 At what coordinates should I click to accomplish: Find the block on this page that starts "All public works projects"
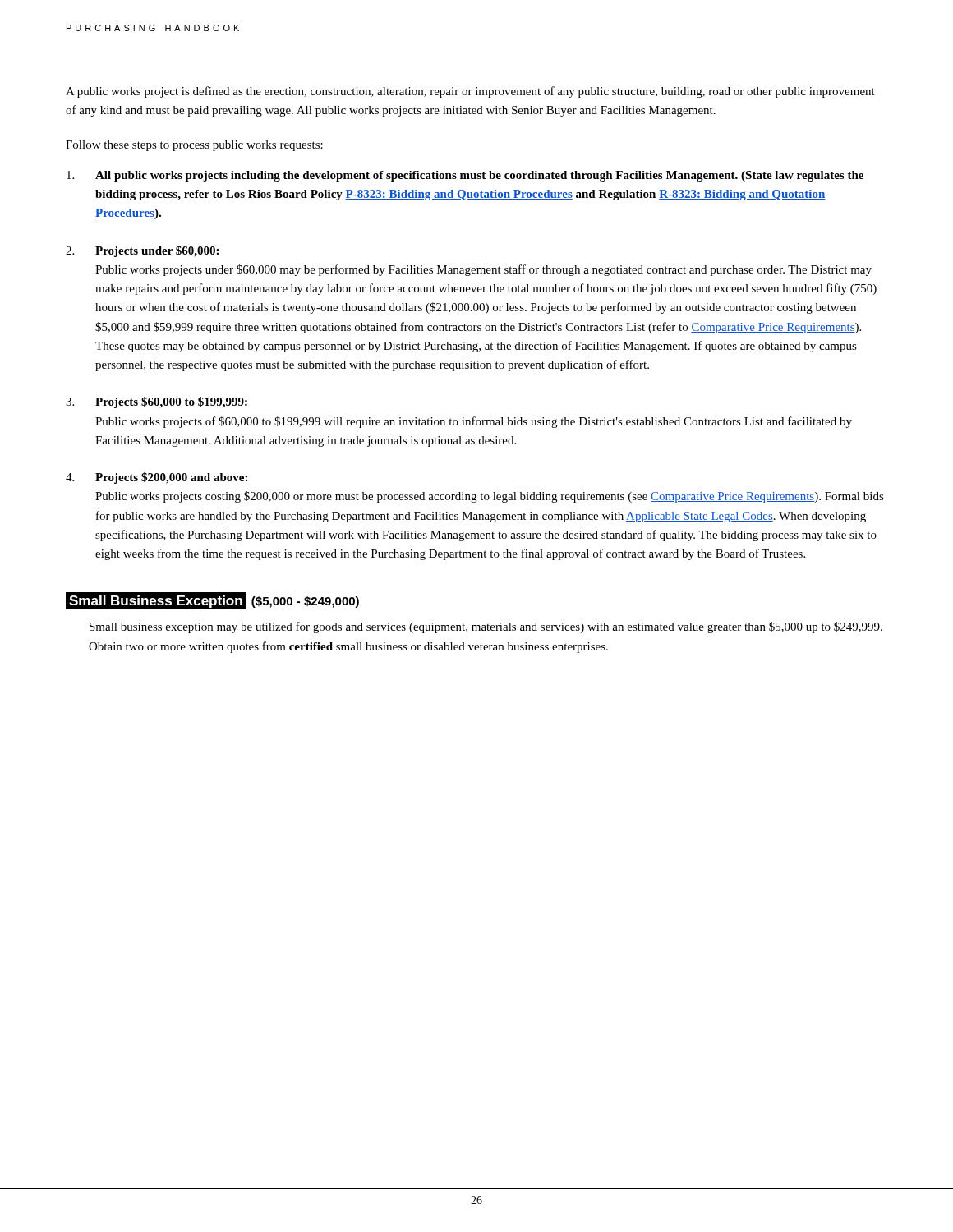click(476, 194)
